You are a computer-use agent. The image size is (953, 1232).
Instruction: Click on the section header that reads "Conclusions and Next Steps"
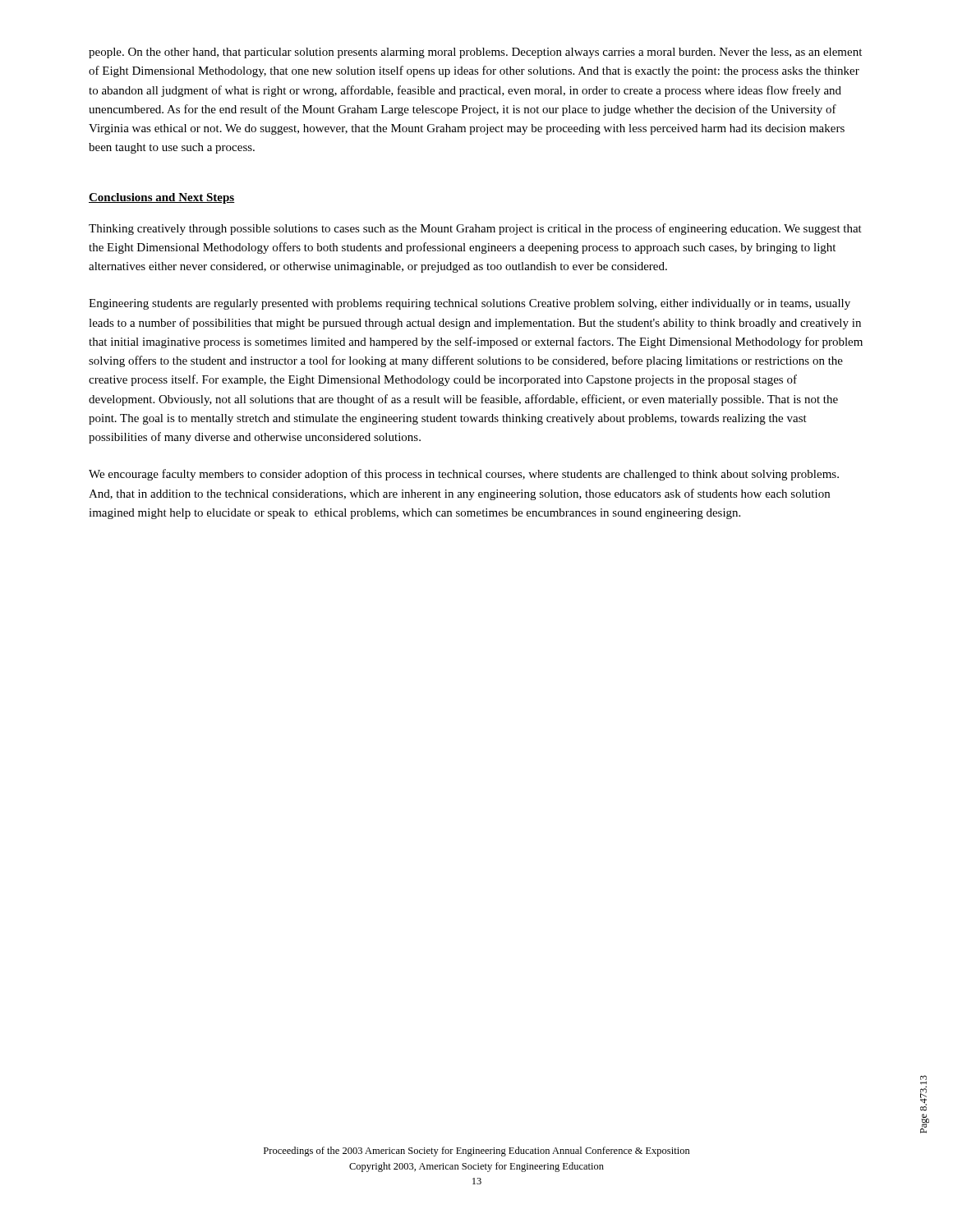161,197
